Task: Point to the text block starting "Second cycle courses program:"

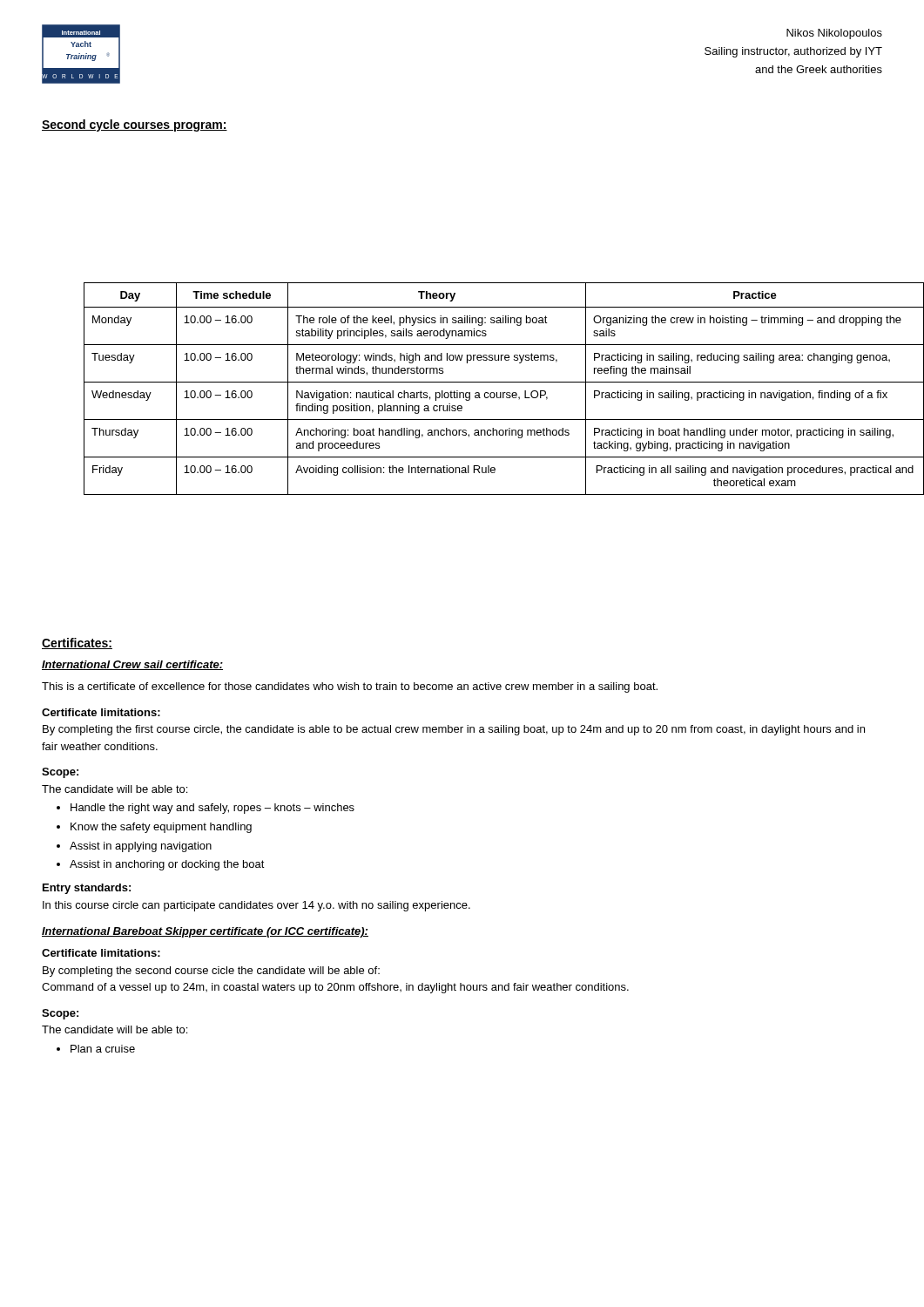Action: 134,125
